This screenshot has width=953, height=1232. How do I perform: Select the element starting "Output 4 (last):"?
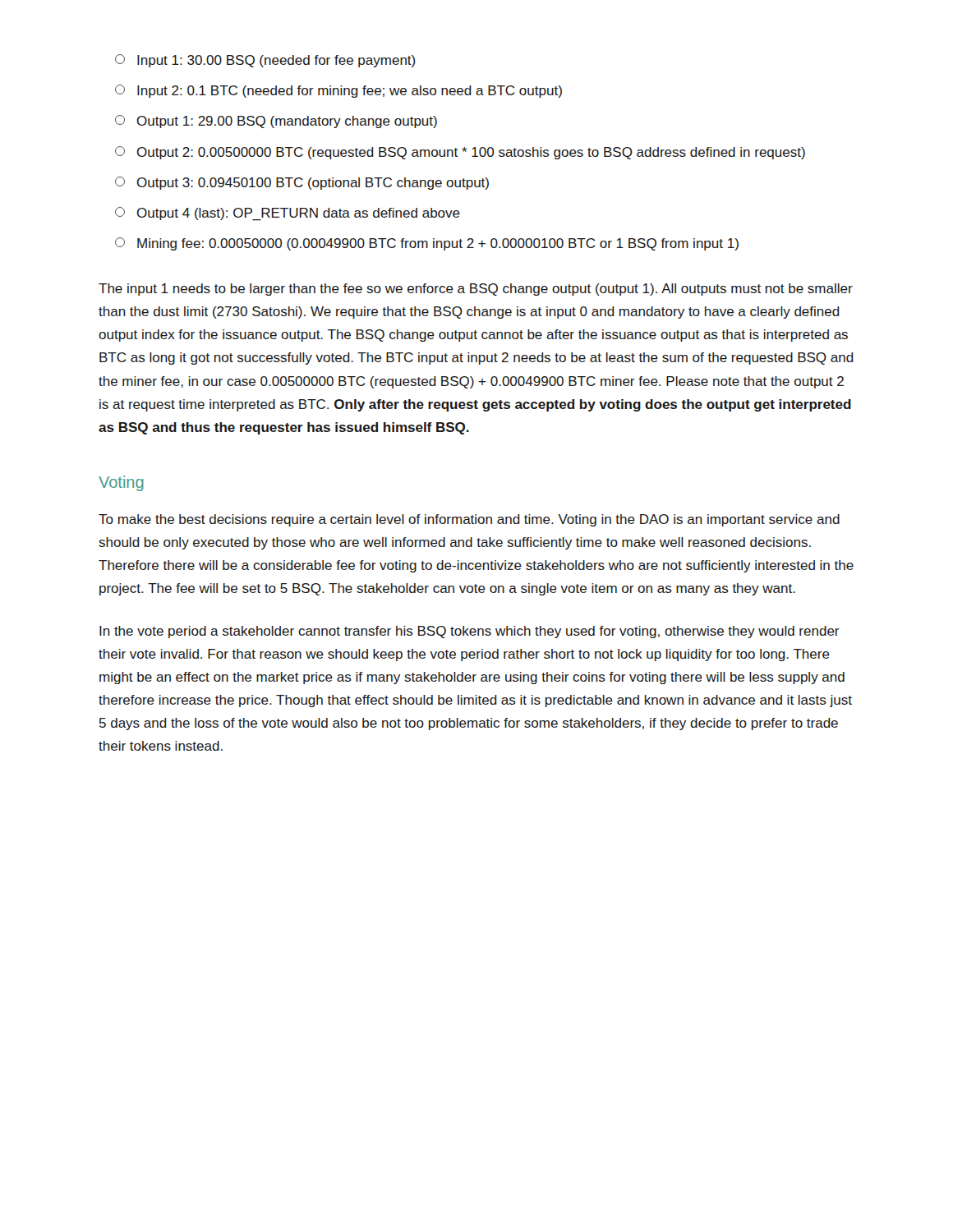tap(288, 214)
